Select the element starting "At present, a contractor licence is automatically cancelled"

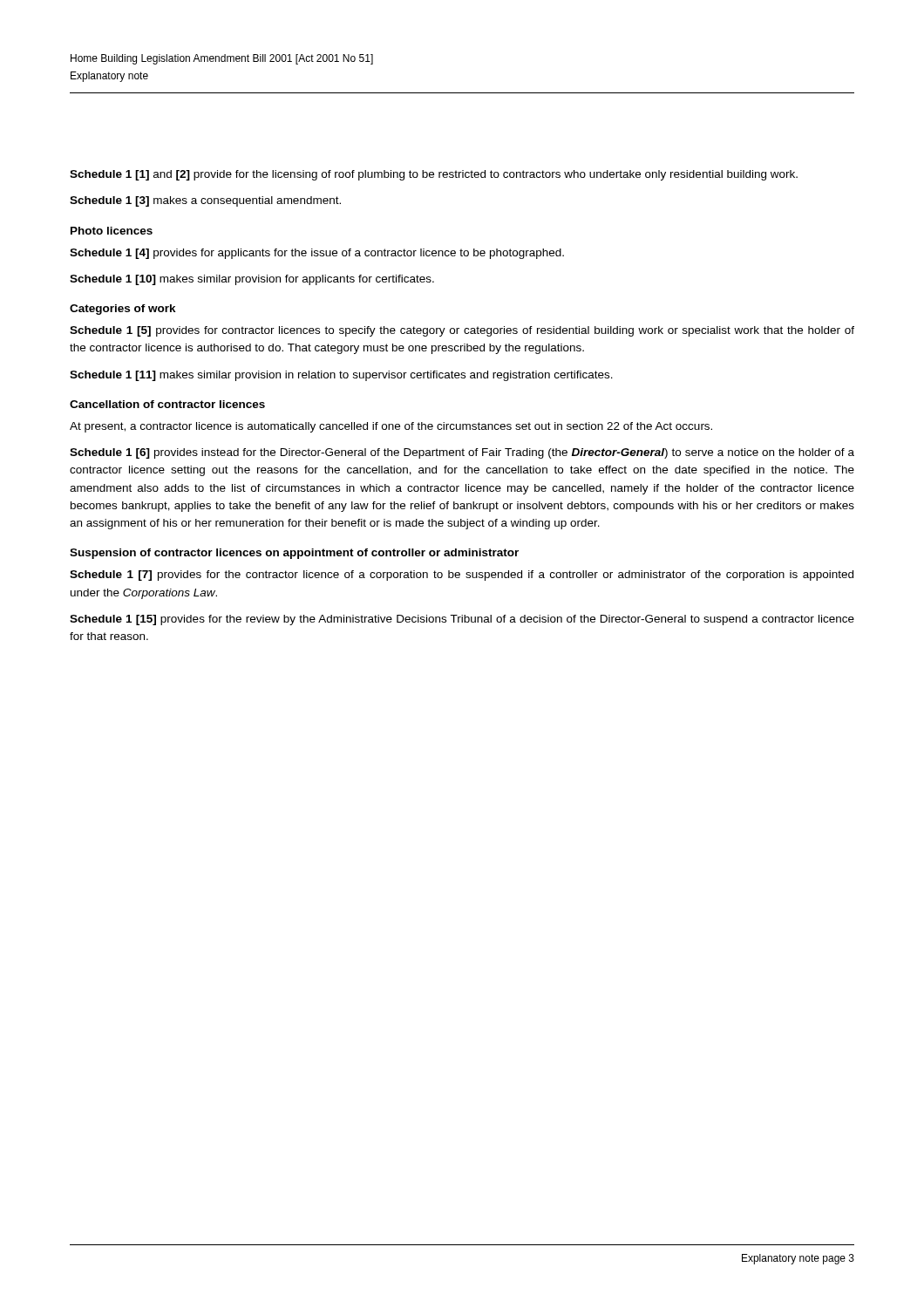[462, 426]
